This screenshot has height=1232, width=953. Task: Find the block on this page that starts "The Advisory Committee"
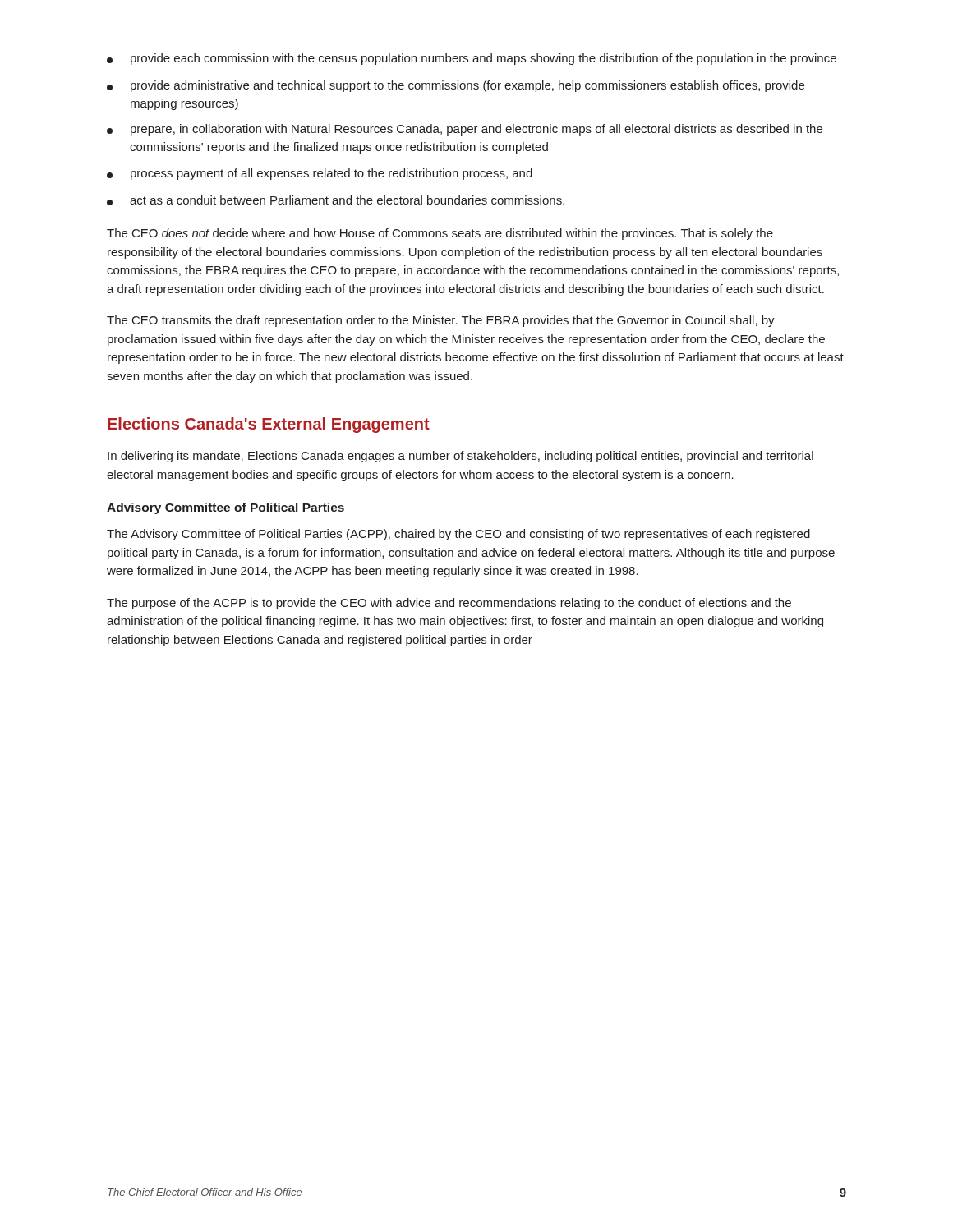pos(471,552)
